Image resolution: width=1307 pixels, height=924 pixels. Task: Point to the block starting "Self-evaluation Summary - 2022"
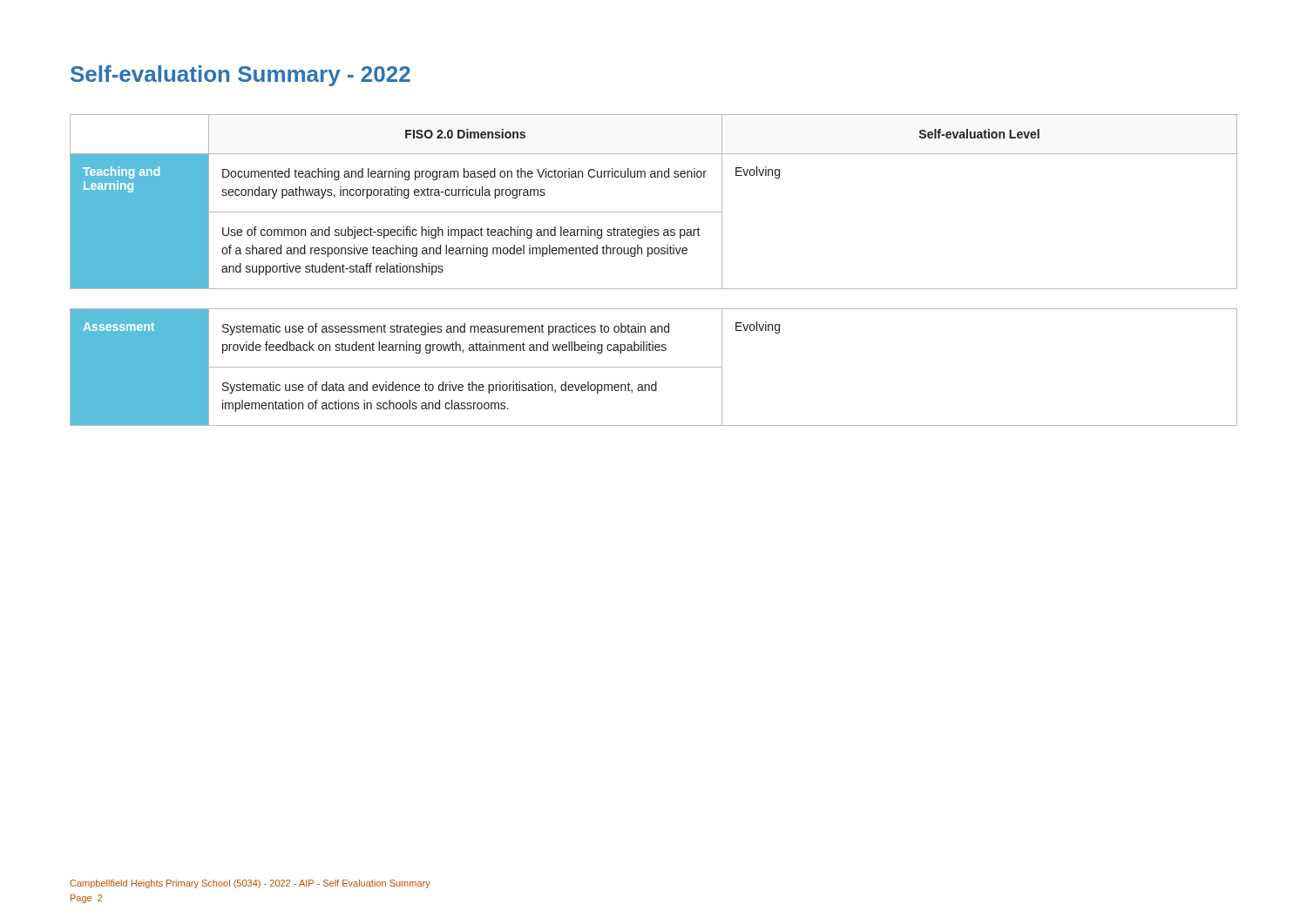click(x=240, y=74)
